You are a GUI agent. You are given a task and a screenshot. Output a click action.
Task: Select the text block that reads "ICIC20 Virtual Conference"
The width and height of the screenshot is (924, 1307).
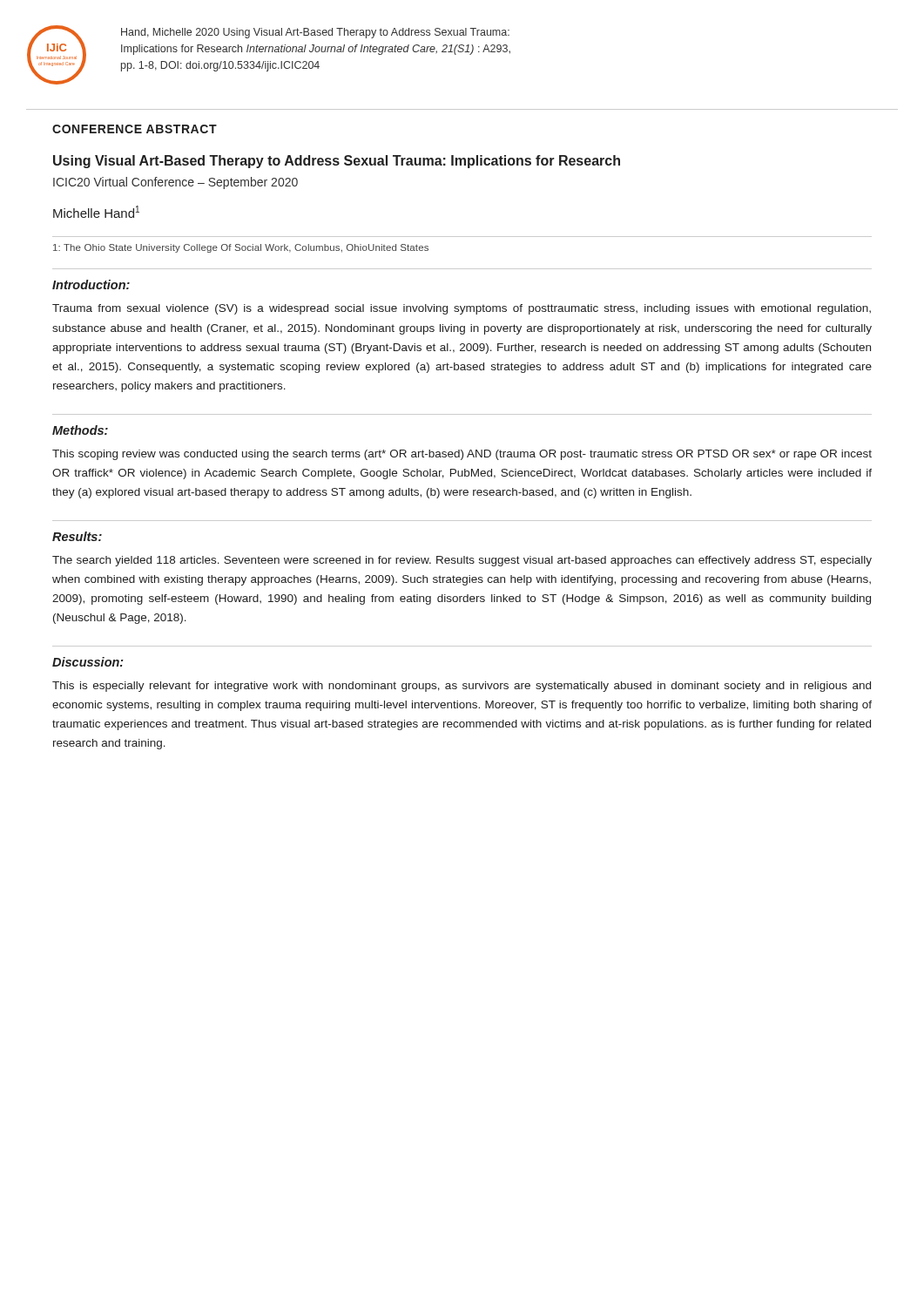pyautogui.click(x=175, y=182)
